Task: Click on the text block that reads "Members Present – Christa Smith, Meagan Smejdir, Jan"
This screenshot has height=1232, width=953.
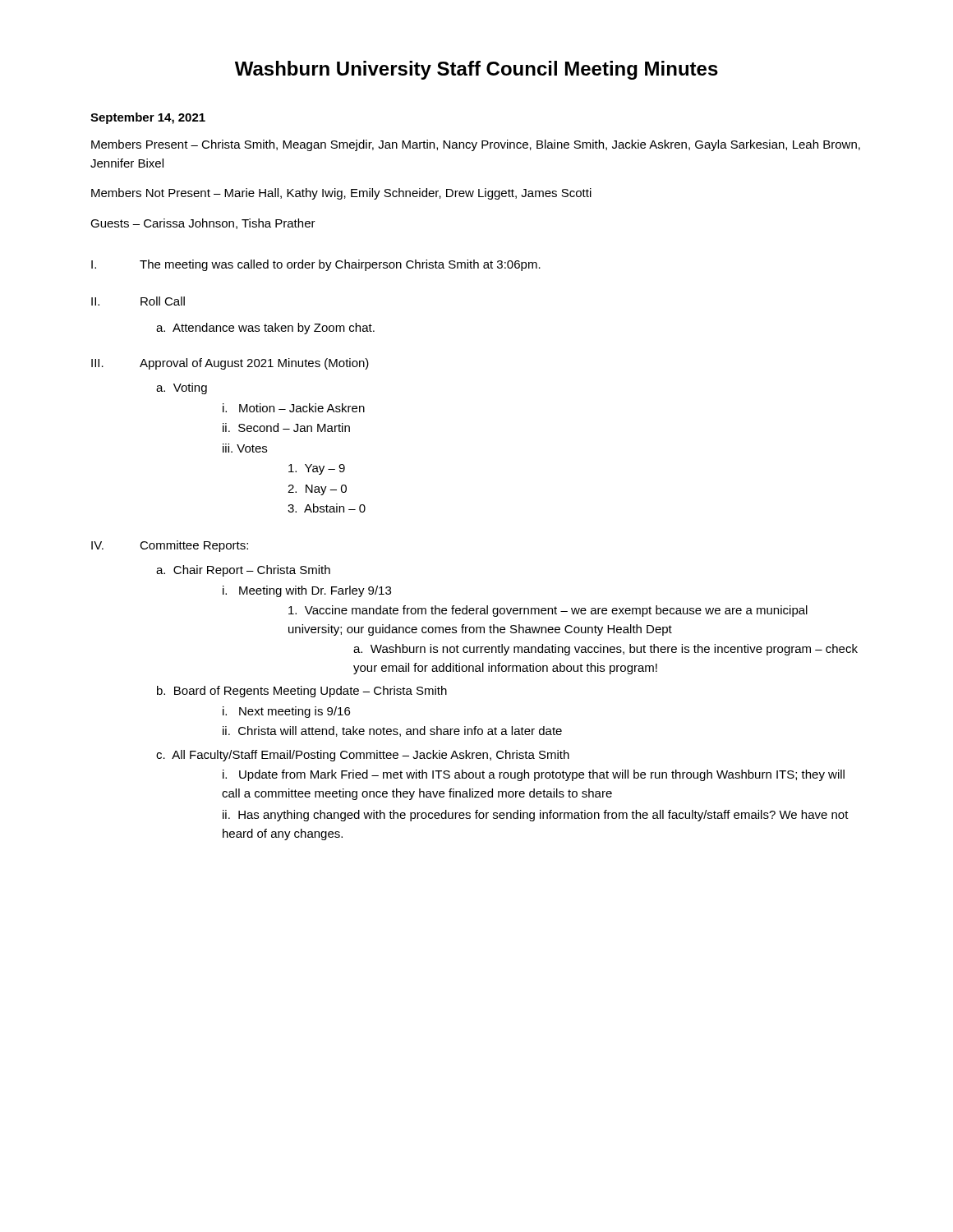Action: pyautogui.click(x=476, y=153)
